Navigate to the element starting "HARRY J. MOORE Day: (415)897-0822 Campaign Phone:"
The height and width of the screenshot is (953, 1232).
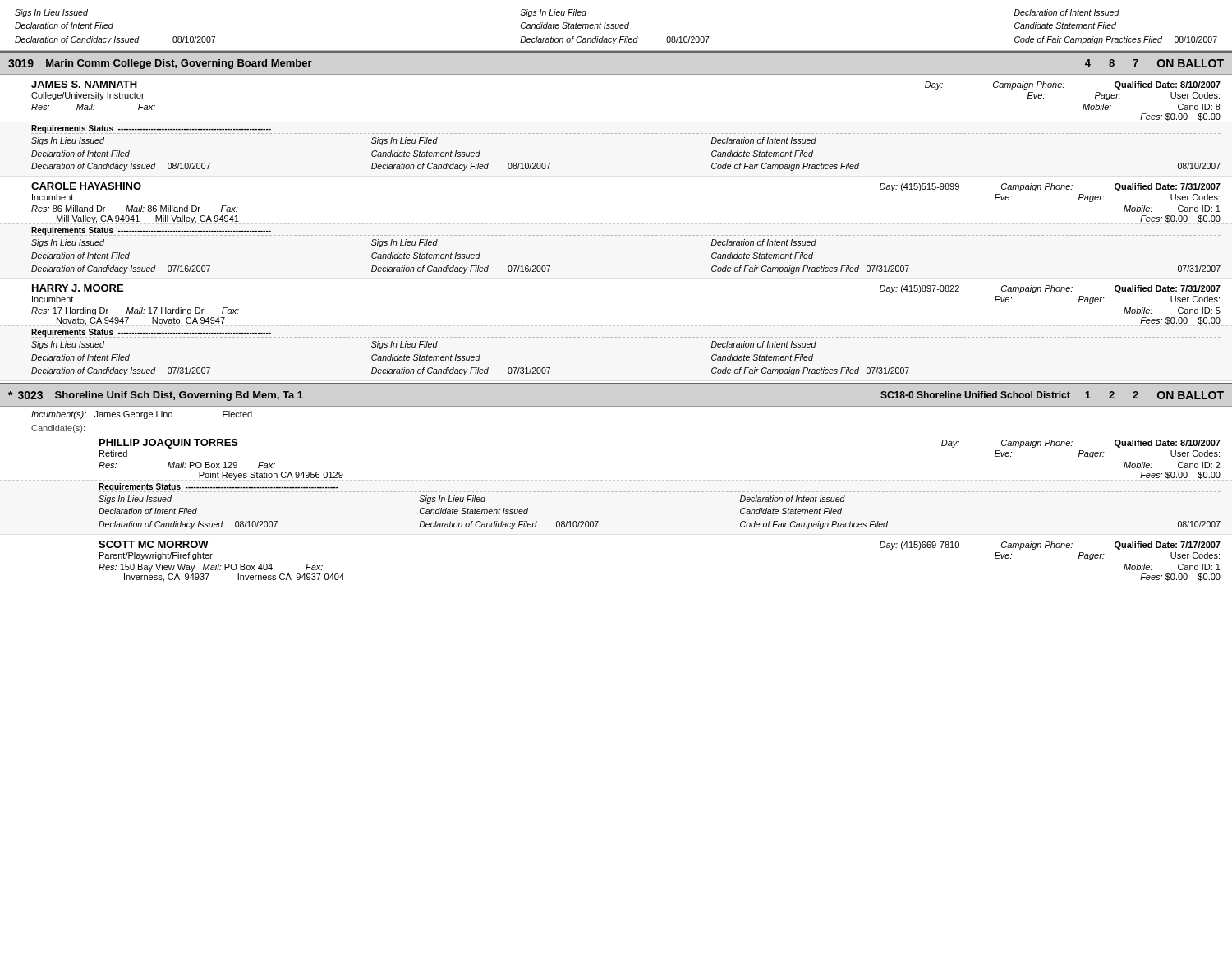pyautogui.click(x=75, y=289)
